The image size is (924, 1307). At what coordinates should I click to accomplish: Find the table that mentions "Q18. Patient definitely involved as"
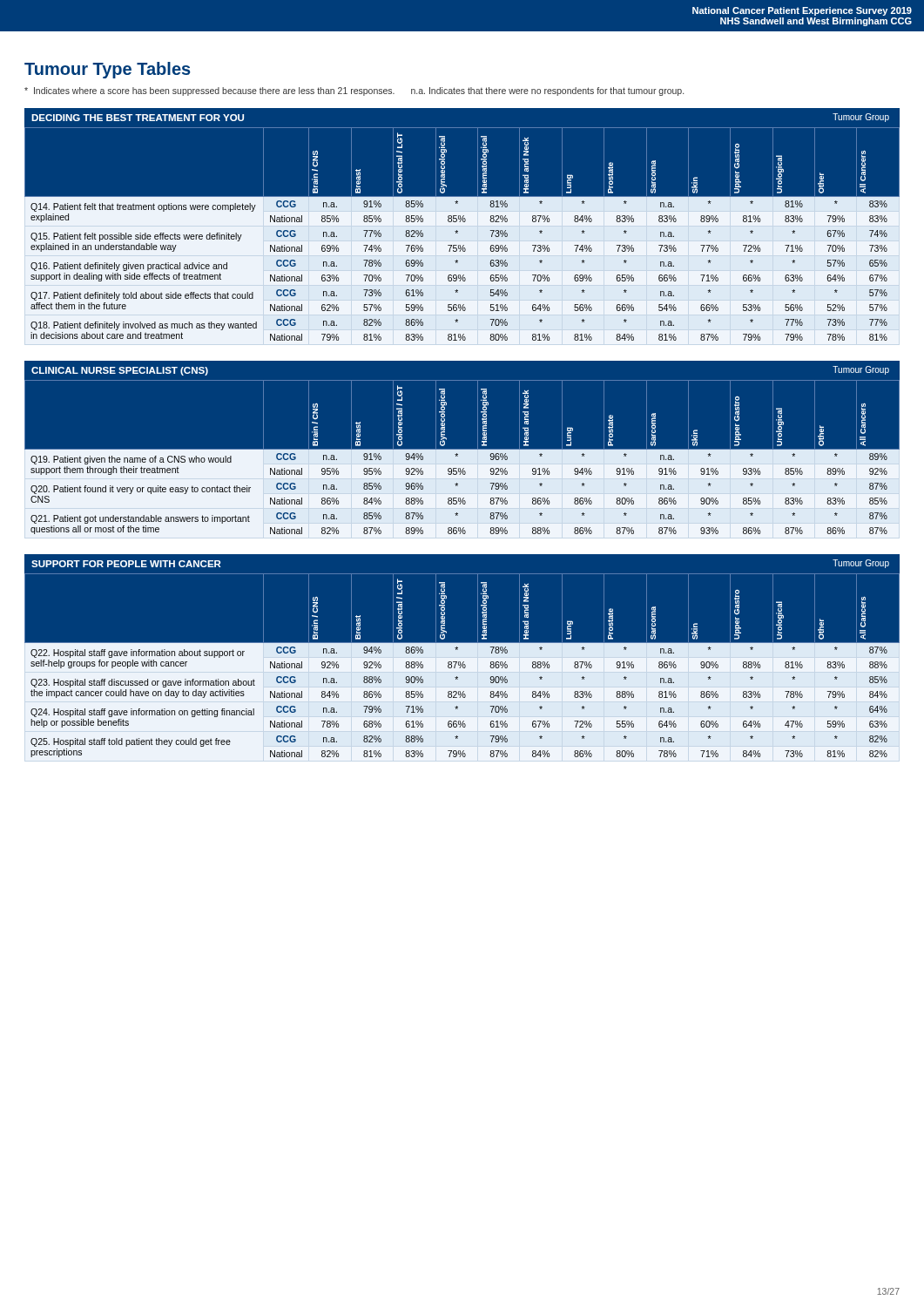point(462,236)
